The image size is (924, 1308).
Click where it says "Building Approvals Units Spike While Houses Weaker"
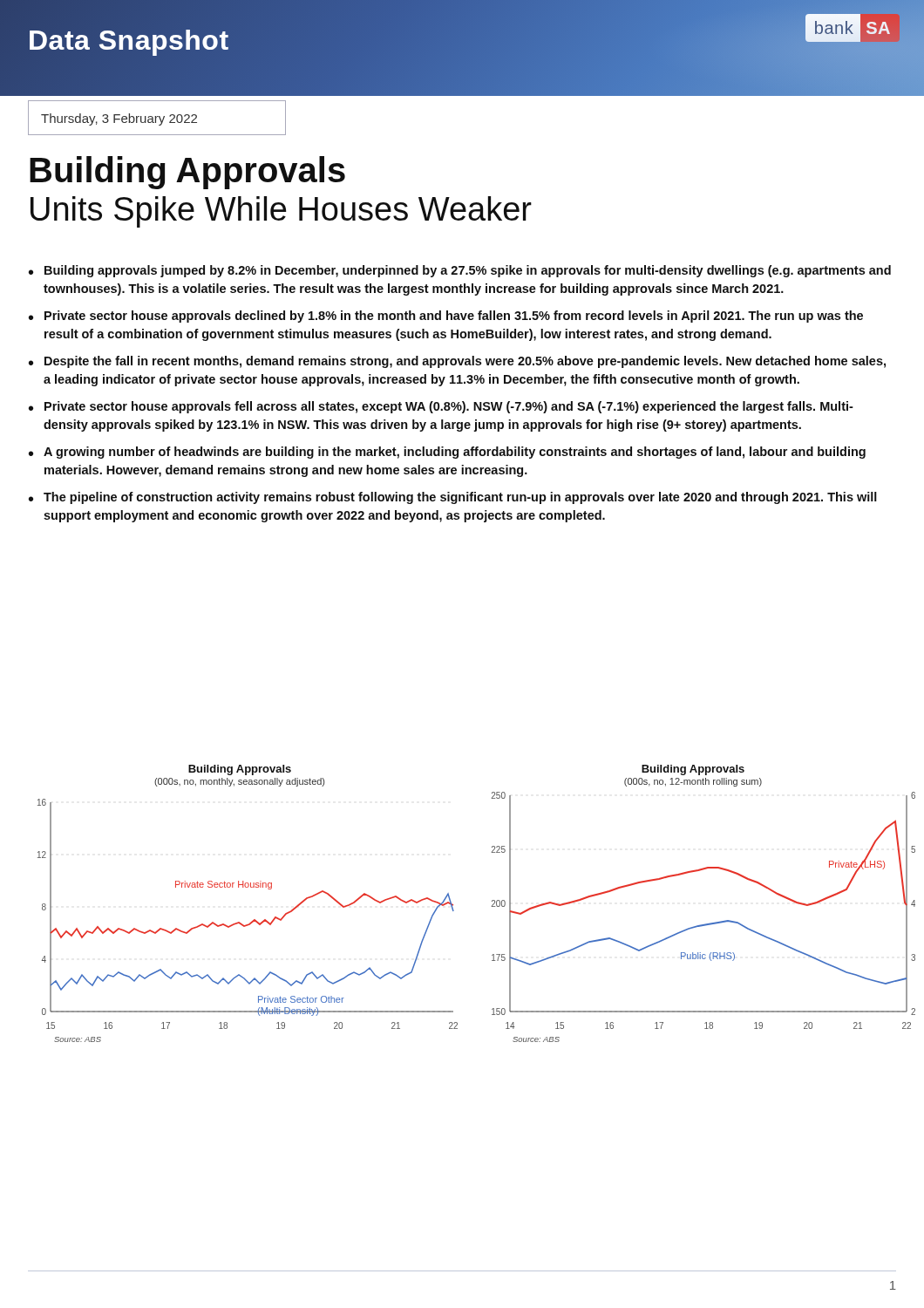pos(462,190)
